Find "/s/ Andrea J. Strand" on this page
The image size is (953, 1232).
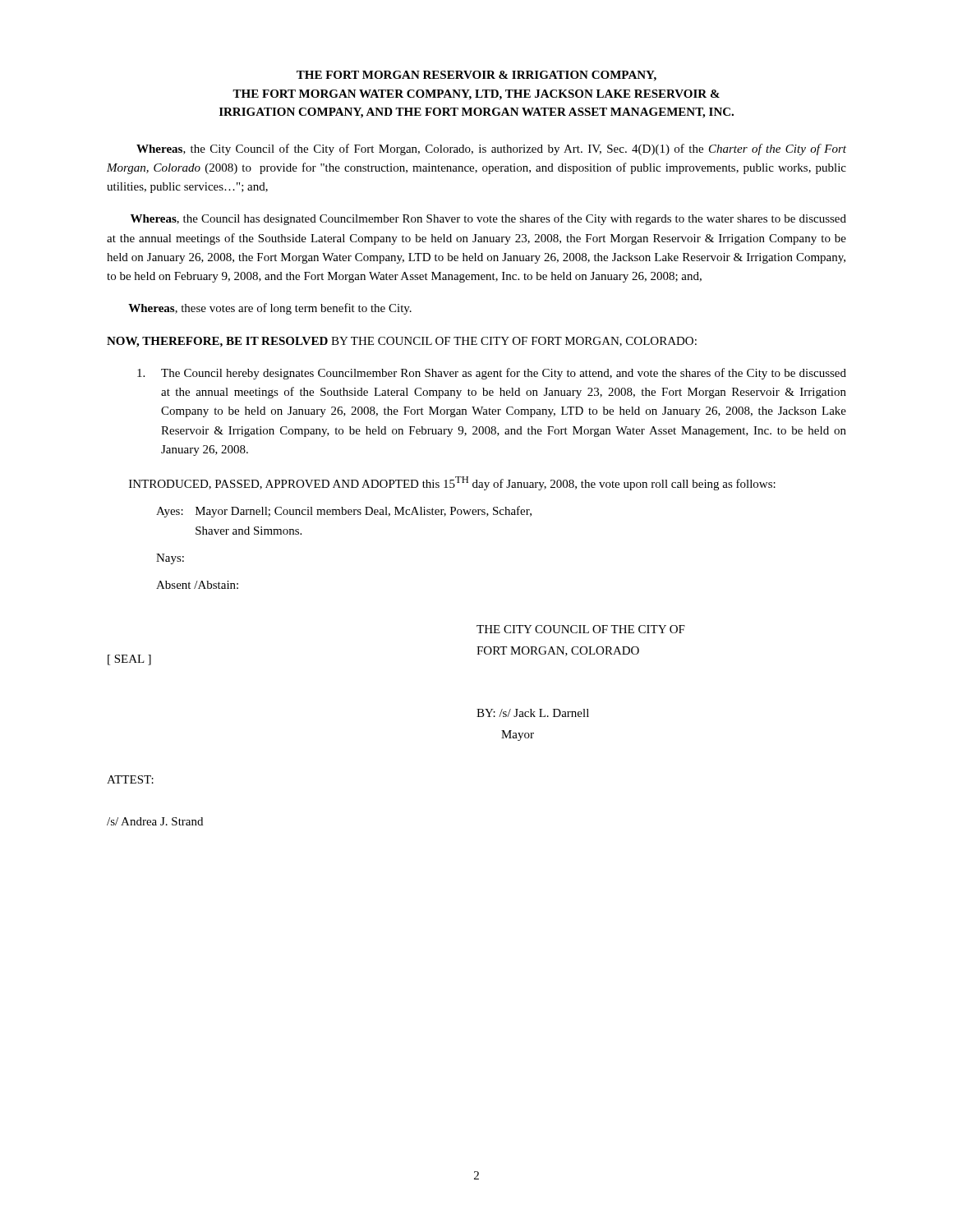(155, 822)
